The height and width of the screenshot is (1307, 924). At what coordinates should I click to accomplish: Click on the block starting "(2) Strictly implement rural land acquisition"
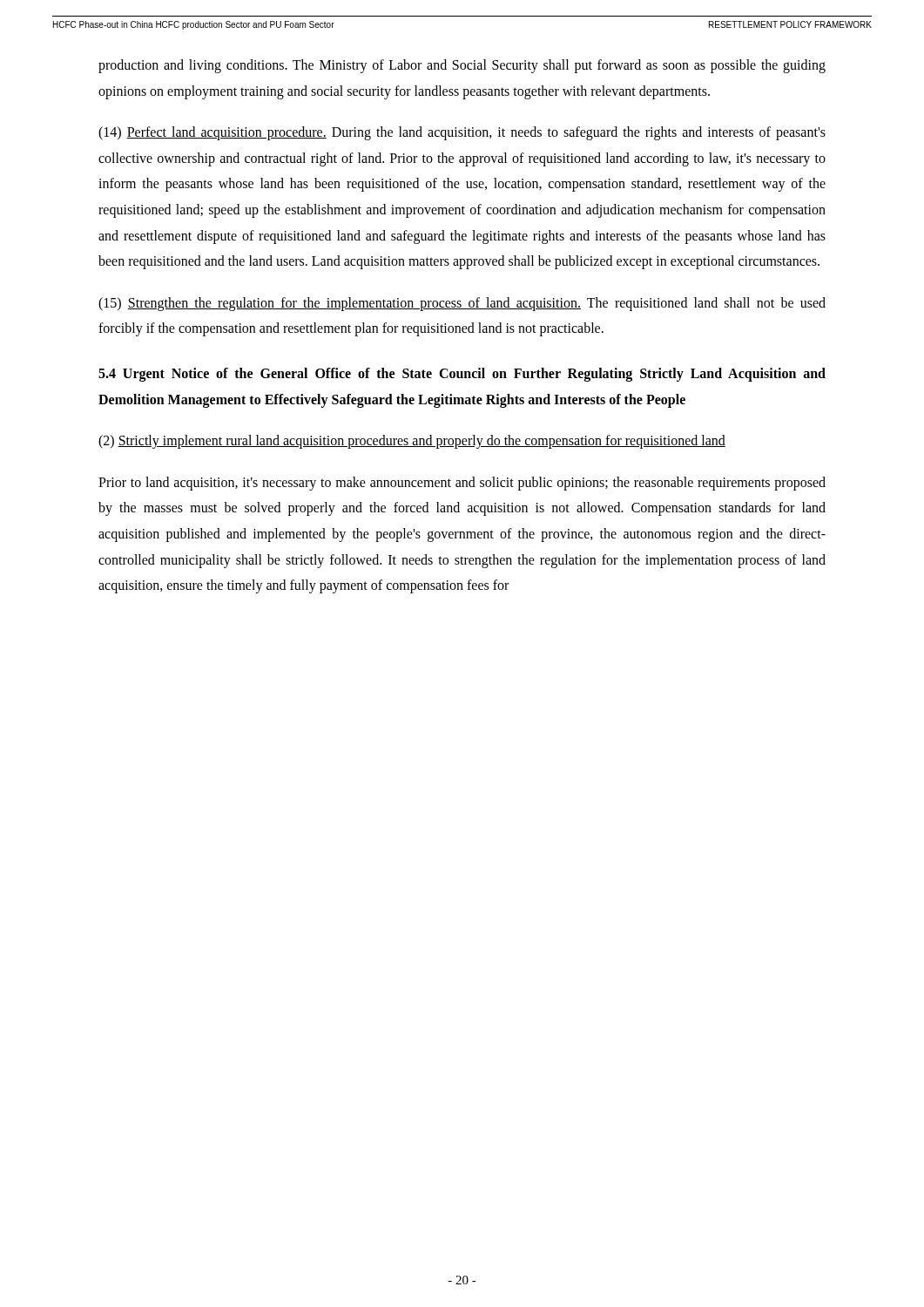412,441
